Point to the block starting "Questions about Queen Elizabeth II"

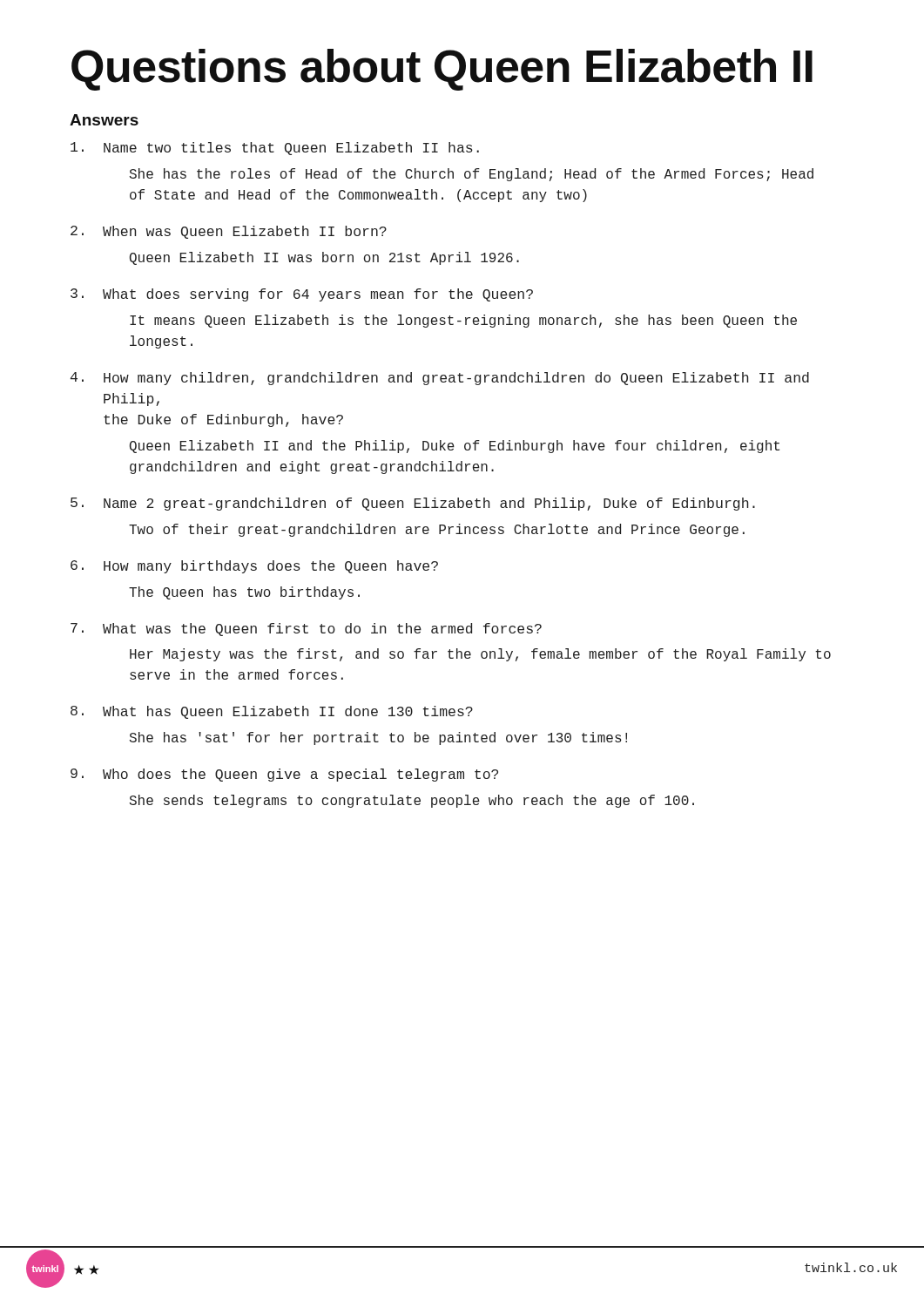click(462, 67)
